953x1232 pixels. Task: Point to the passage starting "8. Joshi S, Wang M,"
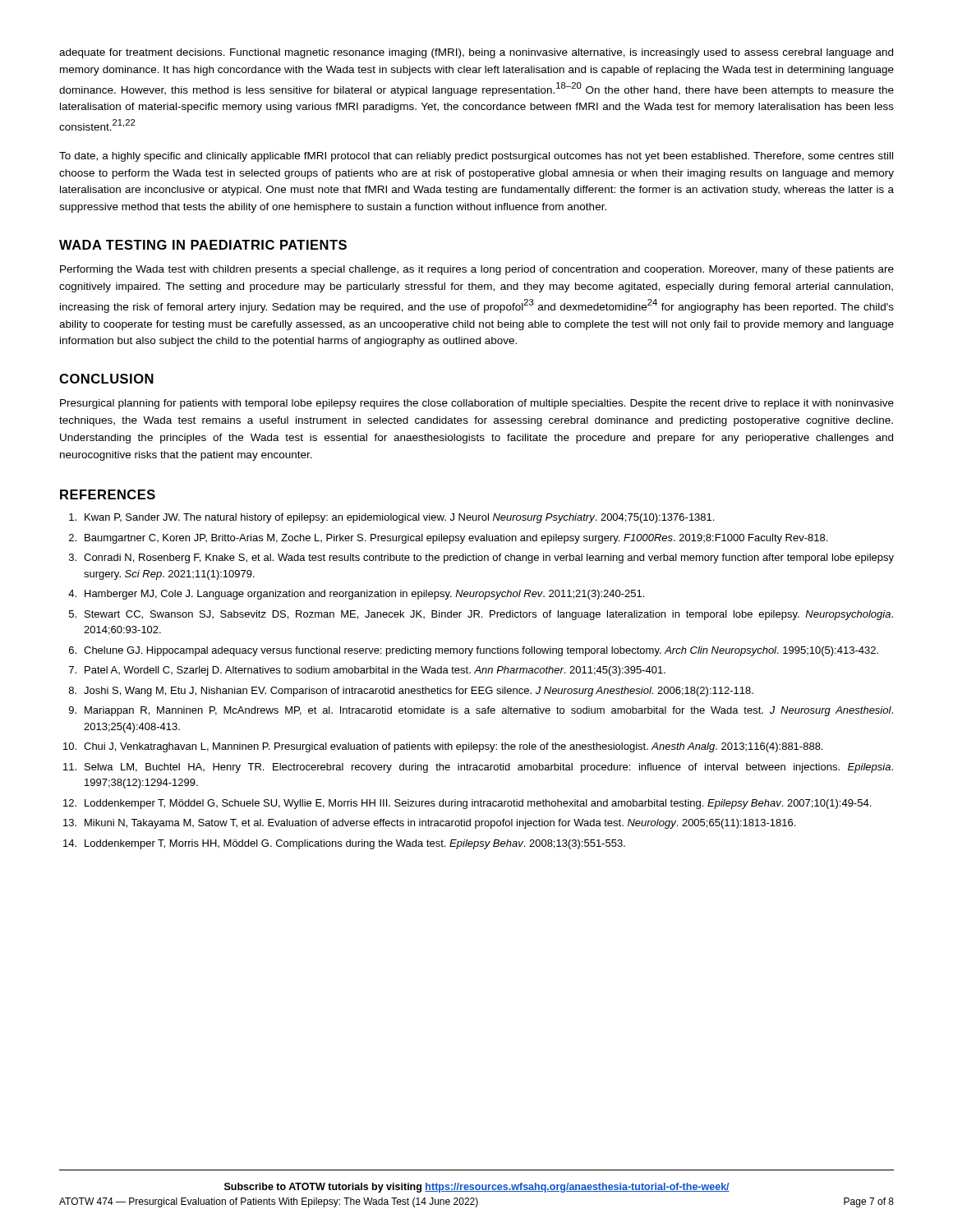click(x=476, y=690)
